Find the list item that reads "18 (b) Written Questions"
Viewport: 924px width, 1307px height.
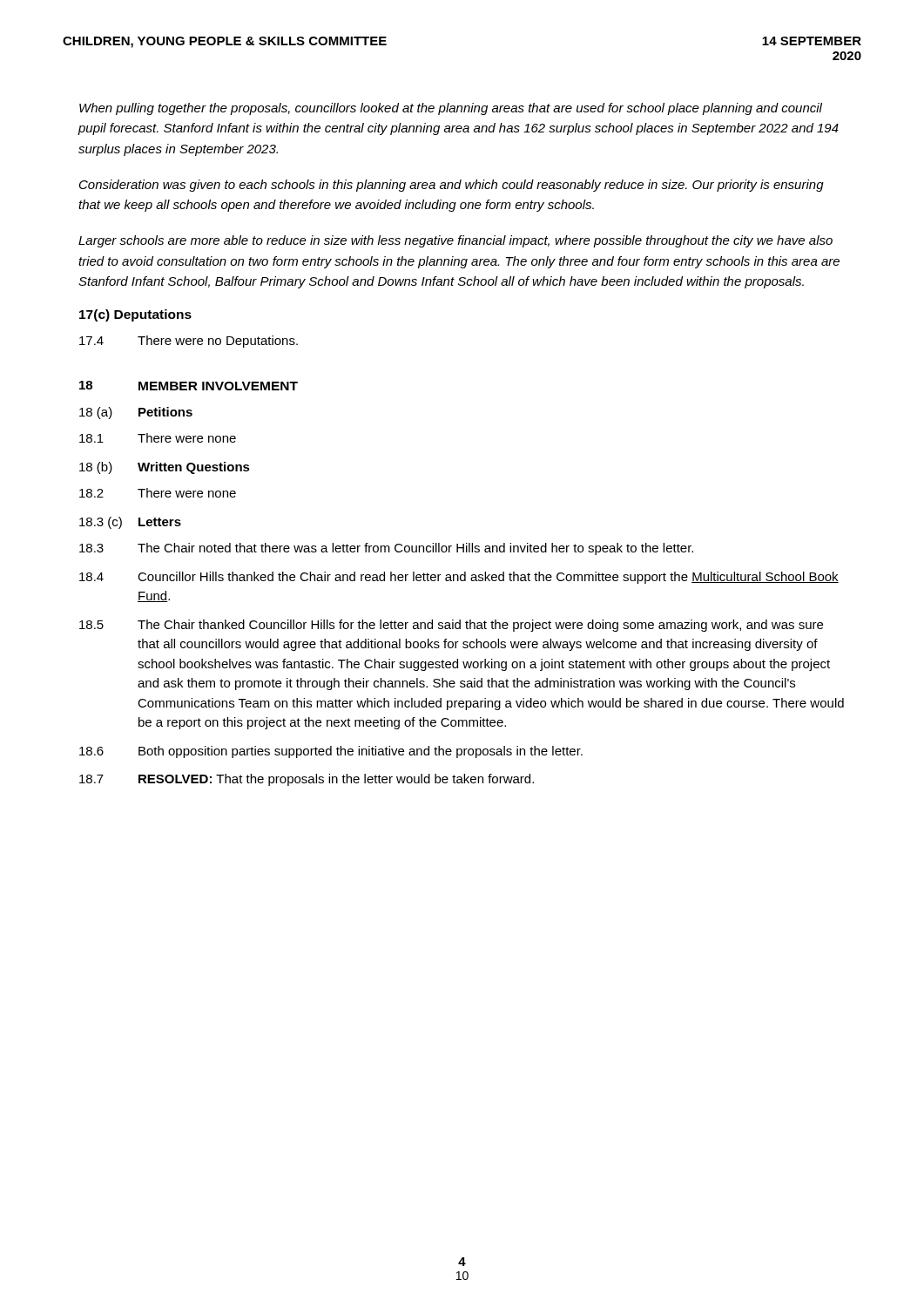point(165,468)
